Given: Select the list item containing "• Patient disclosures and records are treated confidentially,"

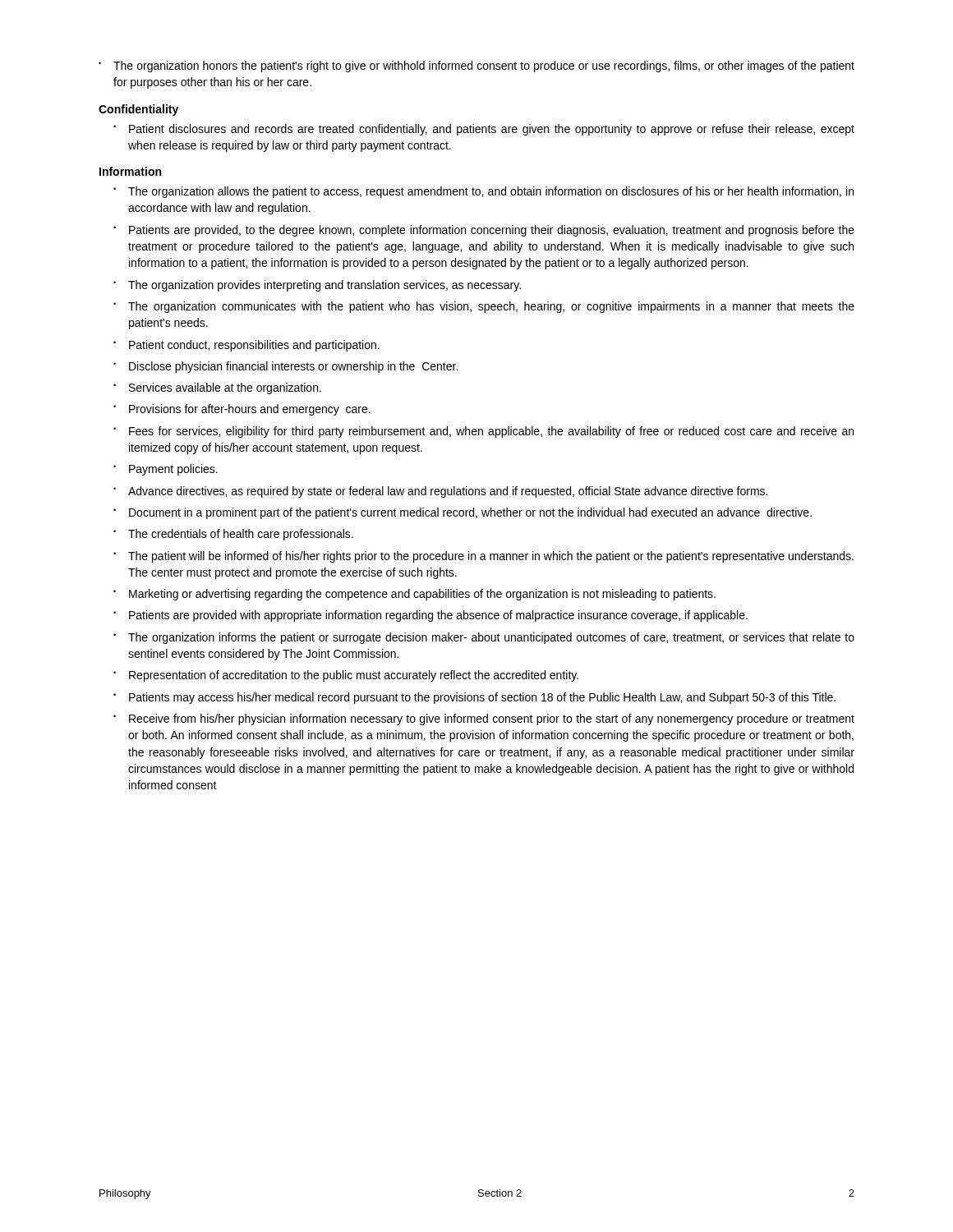Looking at the screenshot, I should (x=484, y=137).
